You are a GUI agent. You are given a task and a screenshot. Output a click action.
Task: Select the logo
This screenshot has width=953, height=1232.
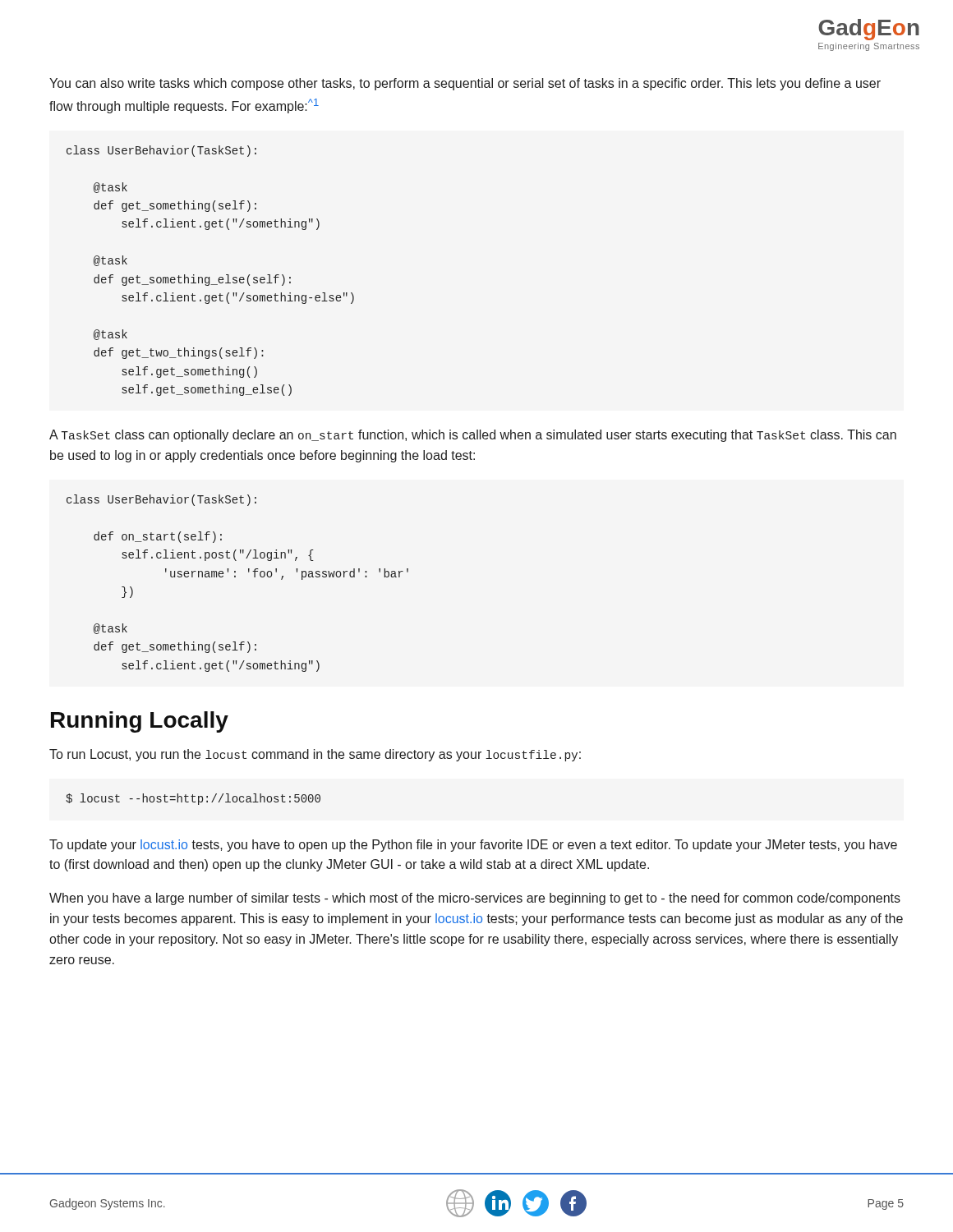(x=869, y=34)
